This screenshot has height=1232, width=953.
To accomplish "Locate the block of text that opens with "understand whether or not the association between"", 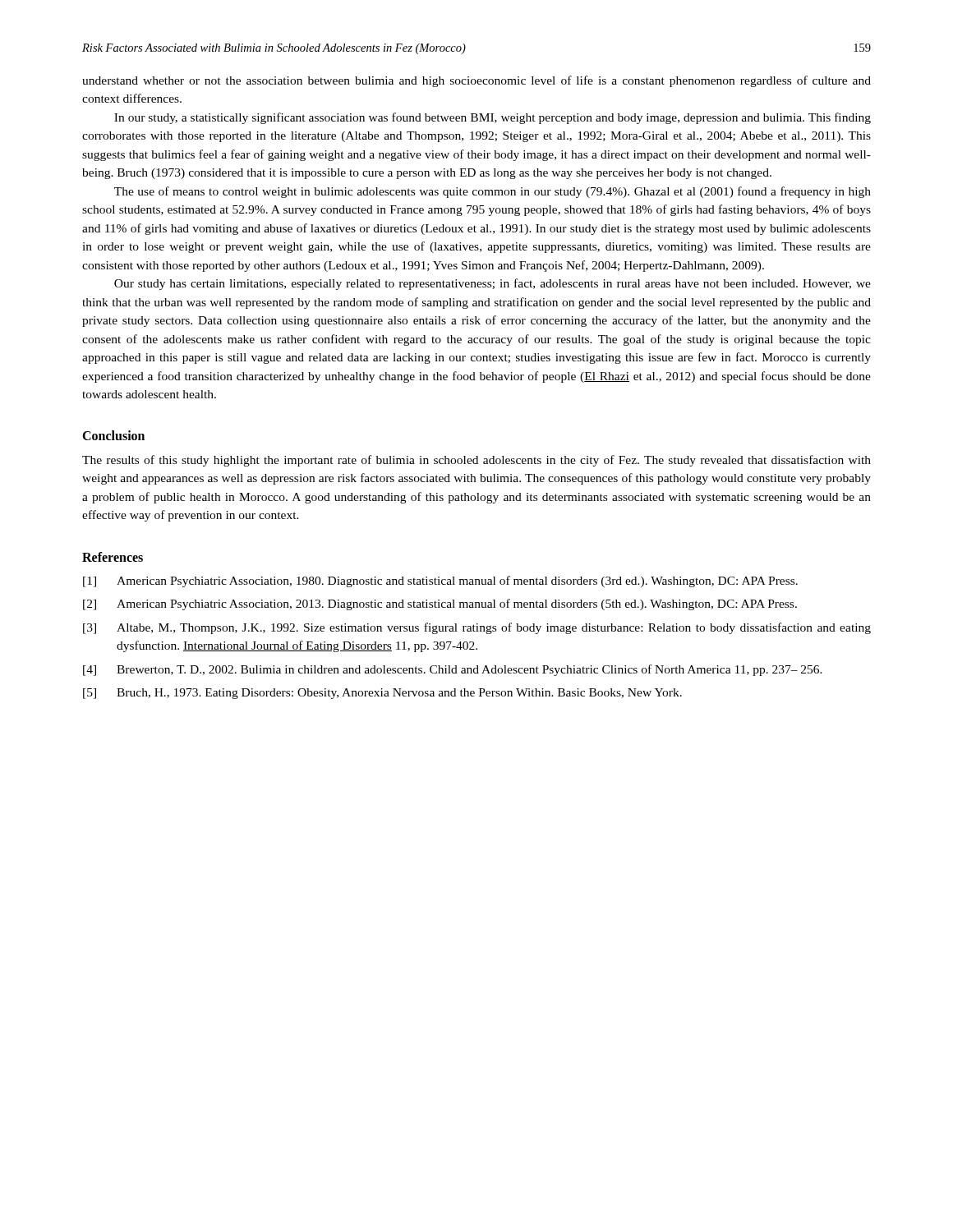I will pyautogui.click(x=476, y=238).
